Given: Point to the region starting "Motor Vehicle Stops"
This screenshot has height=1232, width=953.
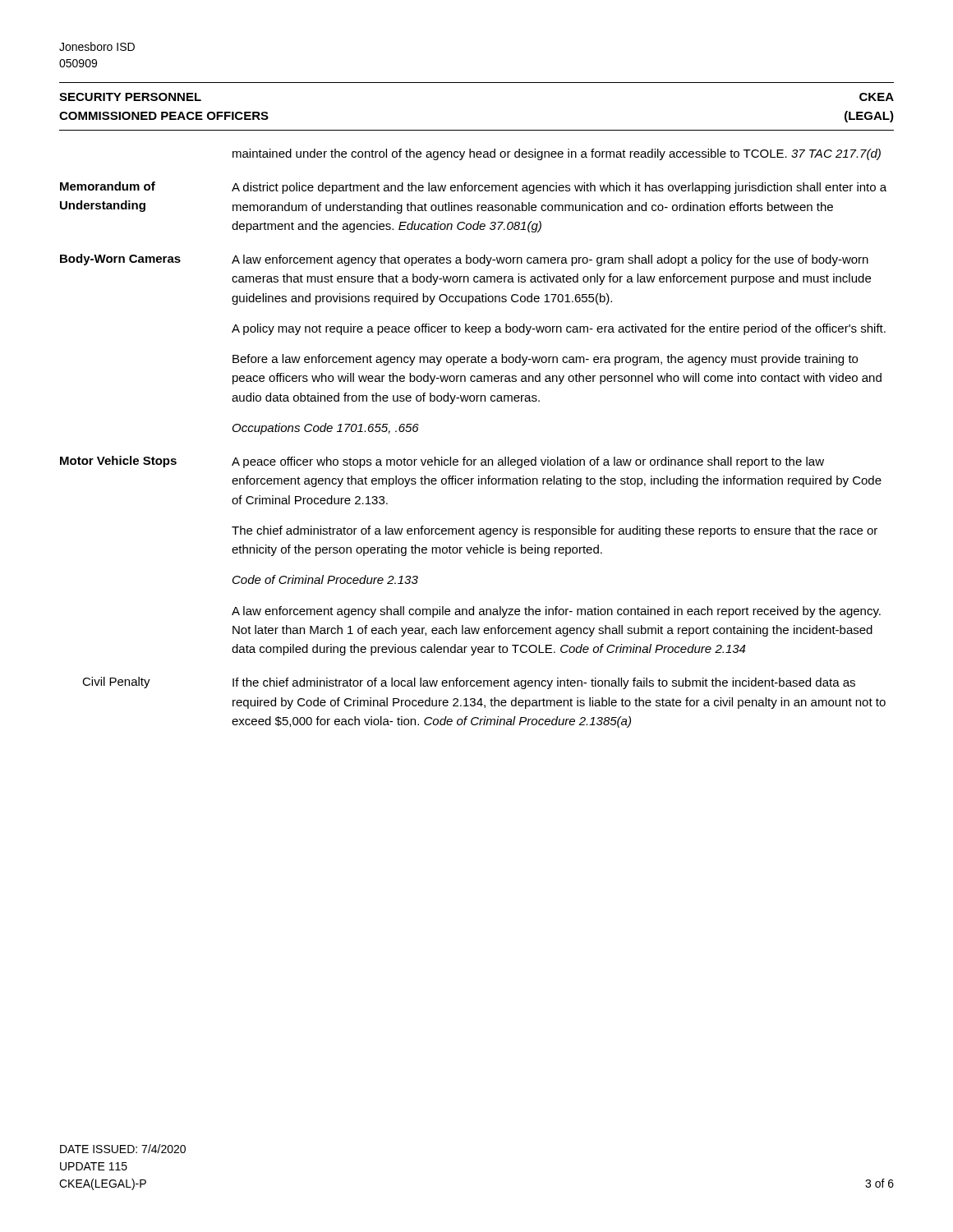Looking at the screenshot, I should (x=118, y=460).
